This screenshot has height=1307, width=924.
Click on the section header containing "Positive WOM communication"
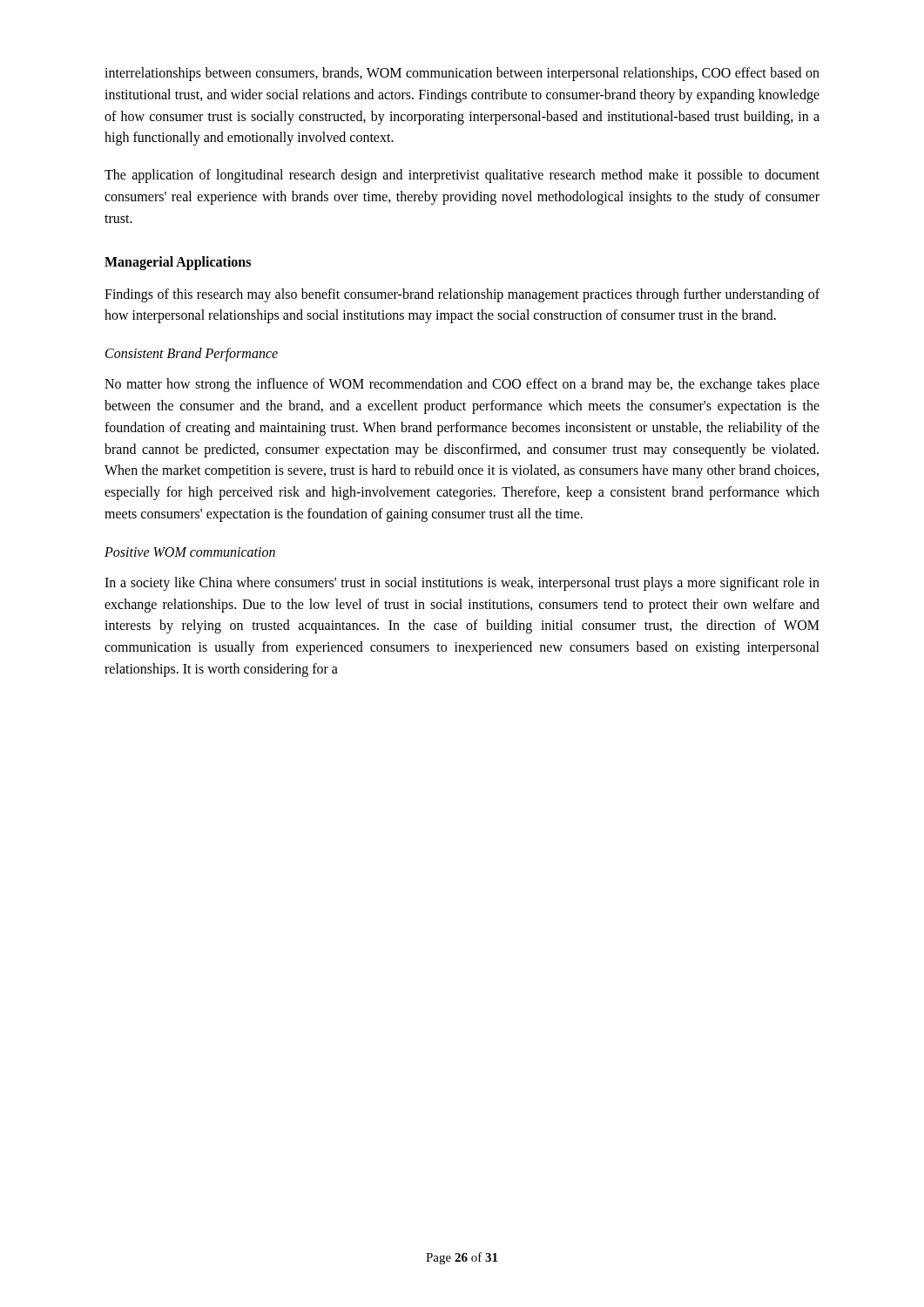point(190,552)
